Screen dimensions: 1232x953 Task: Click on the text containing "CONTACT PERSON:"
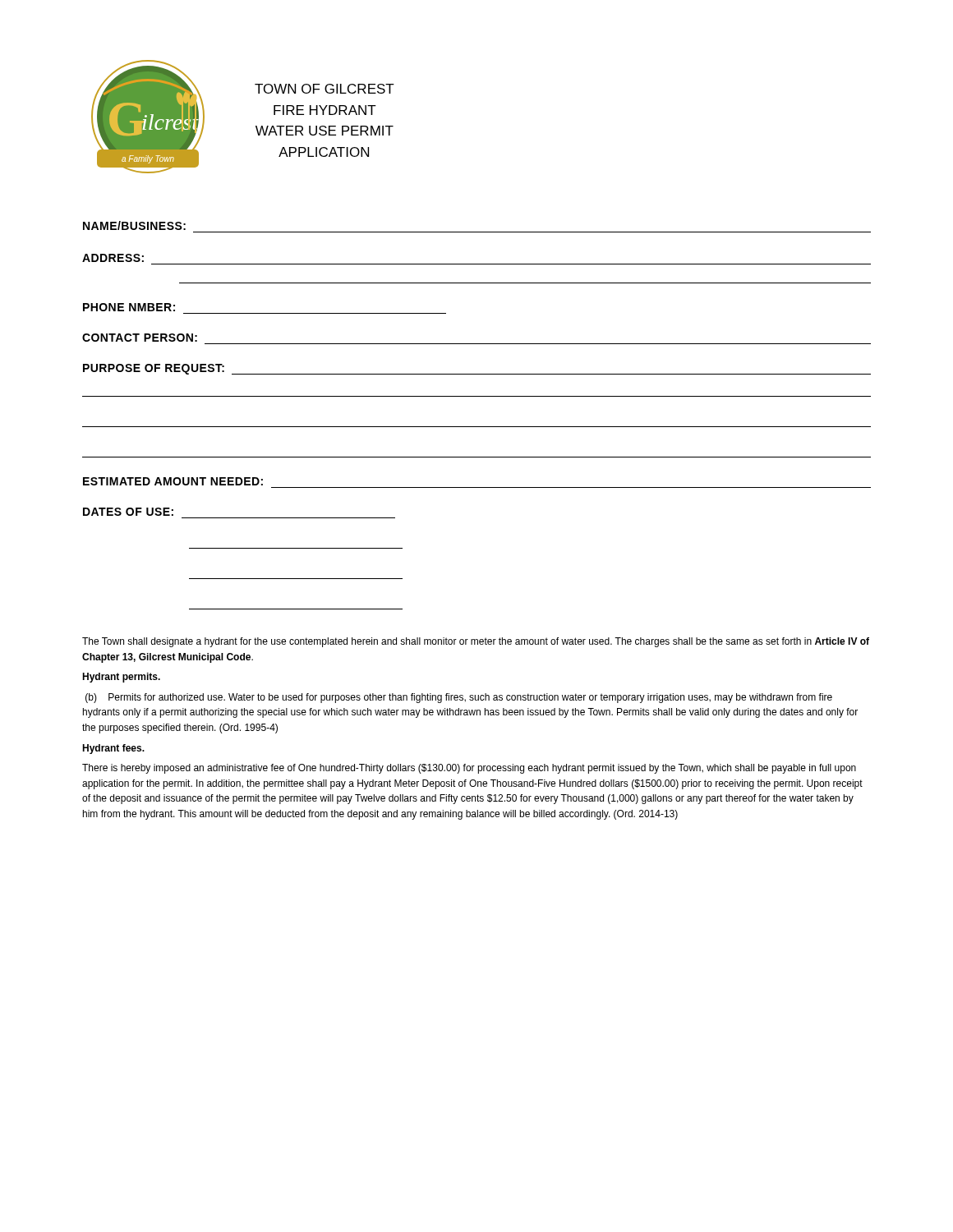[476, 336]
